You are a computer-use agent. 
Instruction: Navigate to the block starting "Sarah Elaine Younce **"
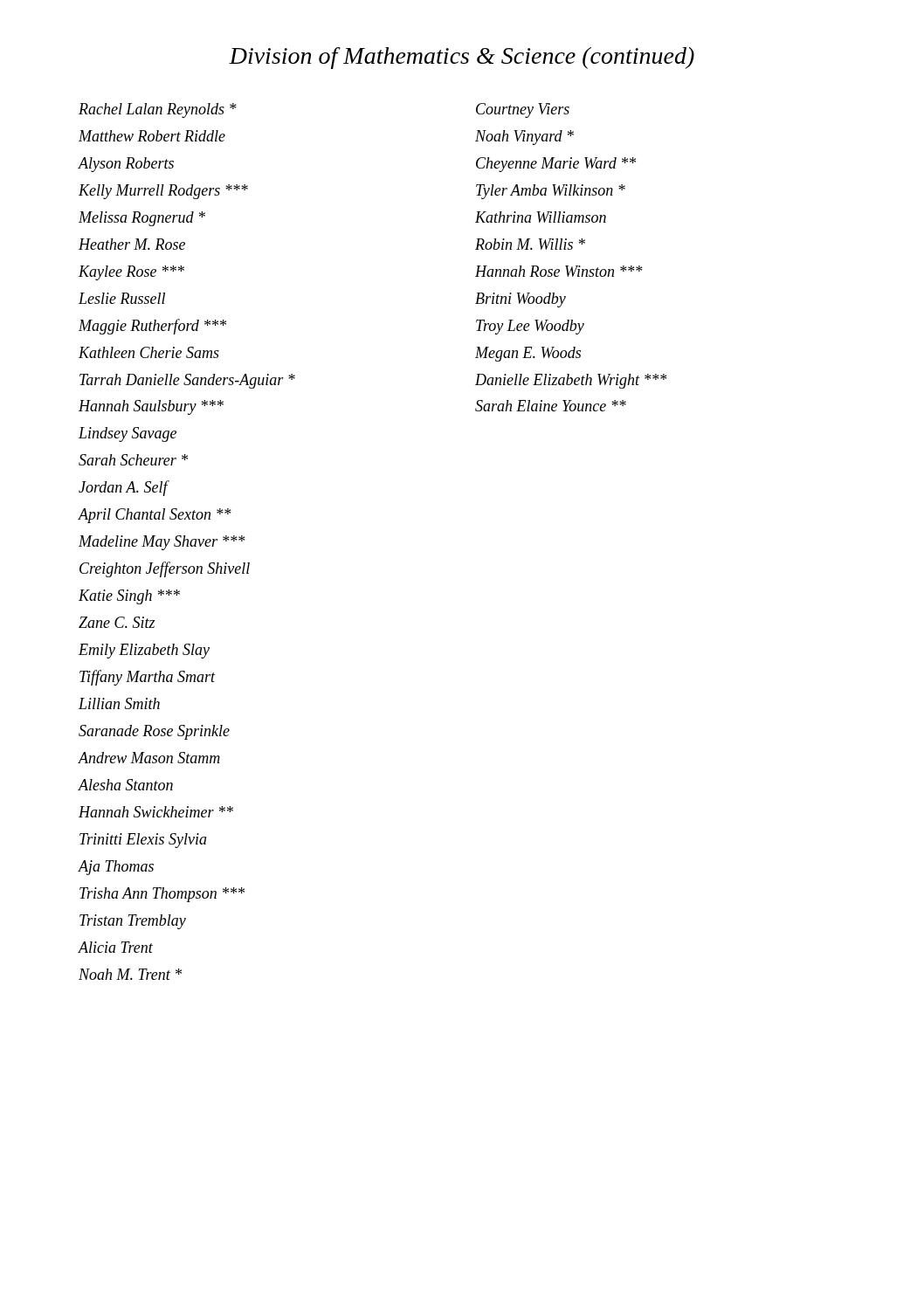point(551,407)
